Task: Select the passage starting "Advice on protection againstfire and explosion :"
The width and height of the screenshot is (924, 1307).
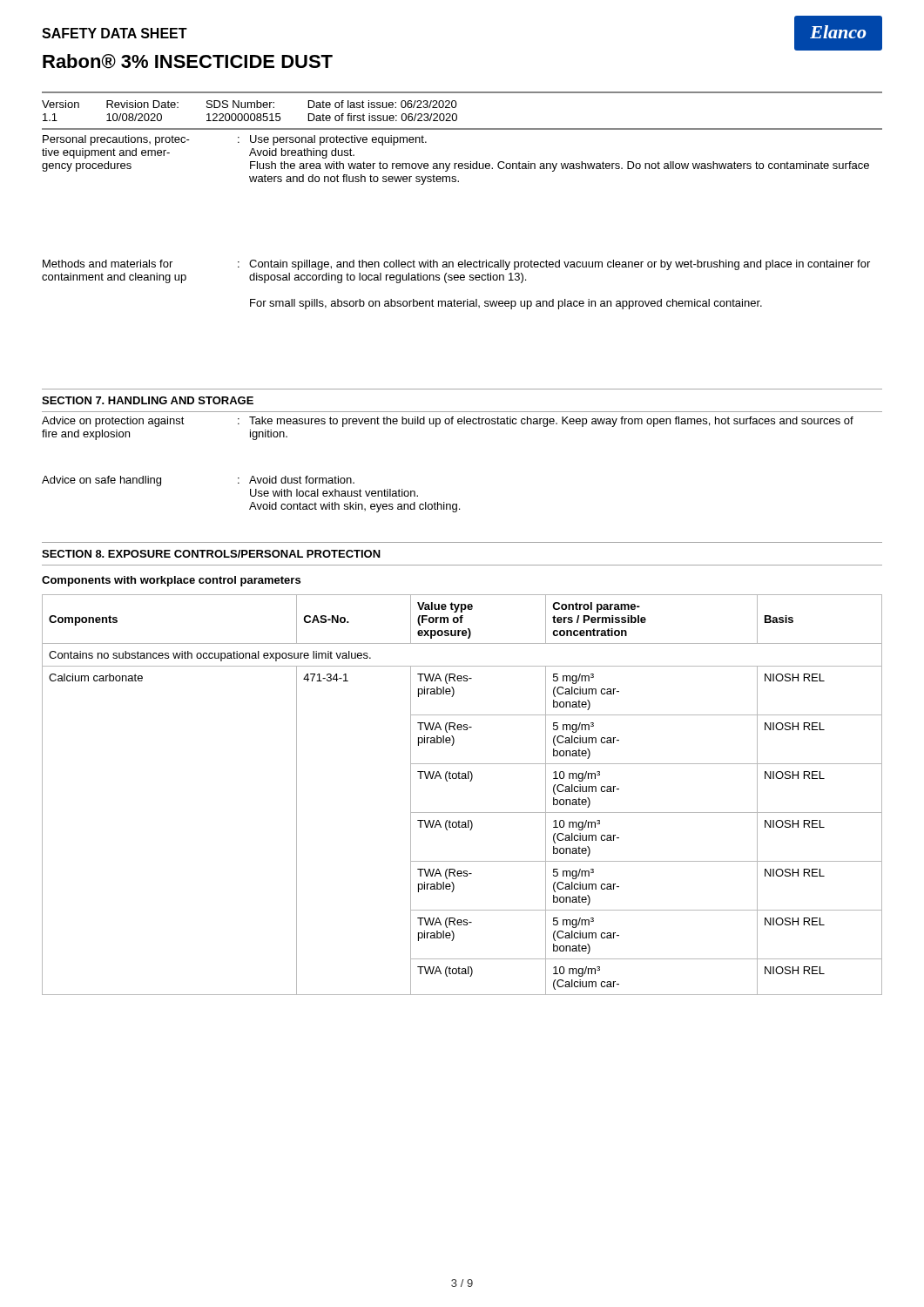Action: 462,427
